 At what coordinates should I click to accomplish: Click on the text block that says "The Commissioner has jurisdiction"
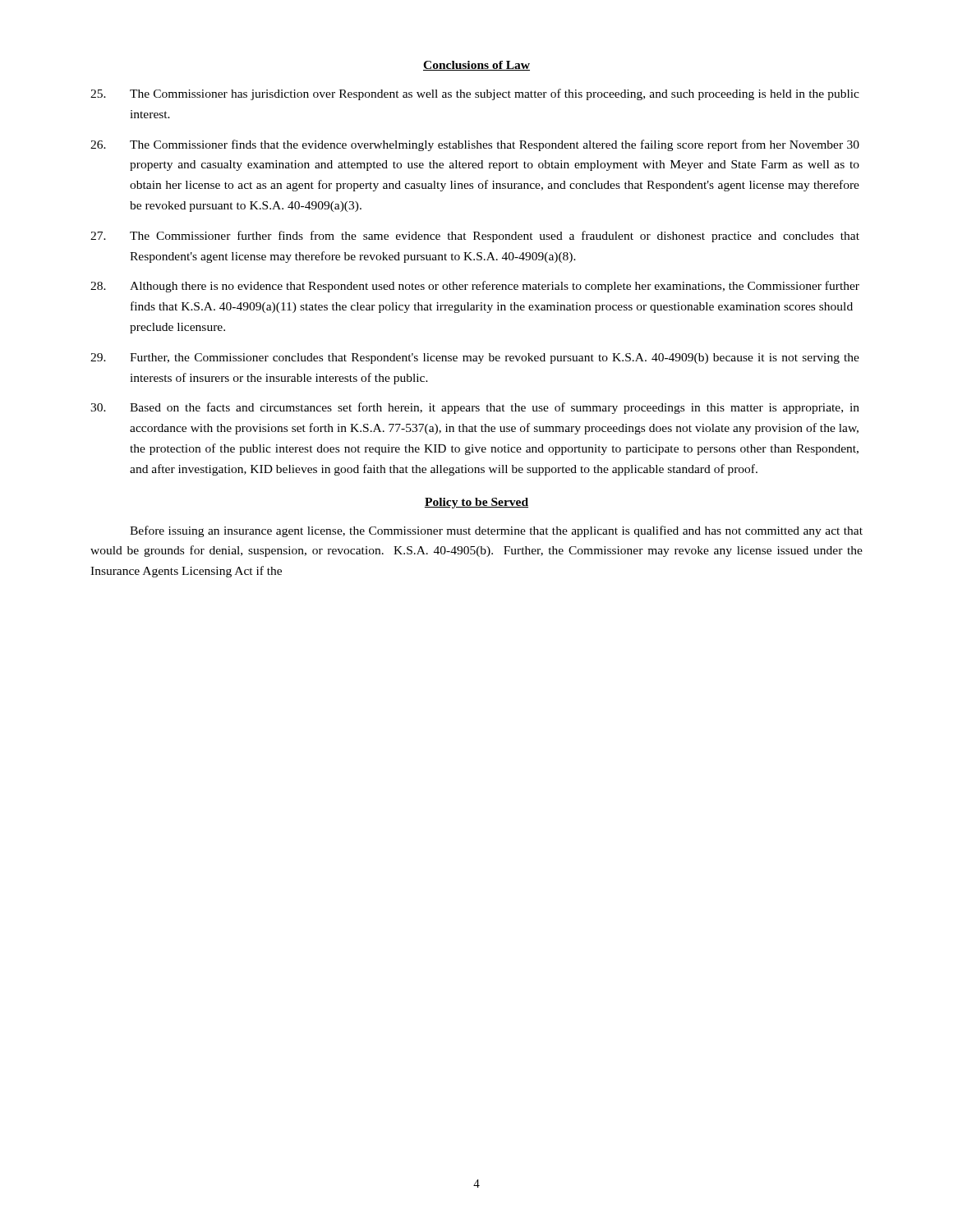click(x=475, y=104)
